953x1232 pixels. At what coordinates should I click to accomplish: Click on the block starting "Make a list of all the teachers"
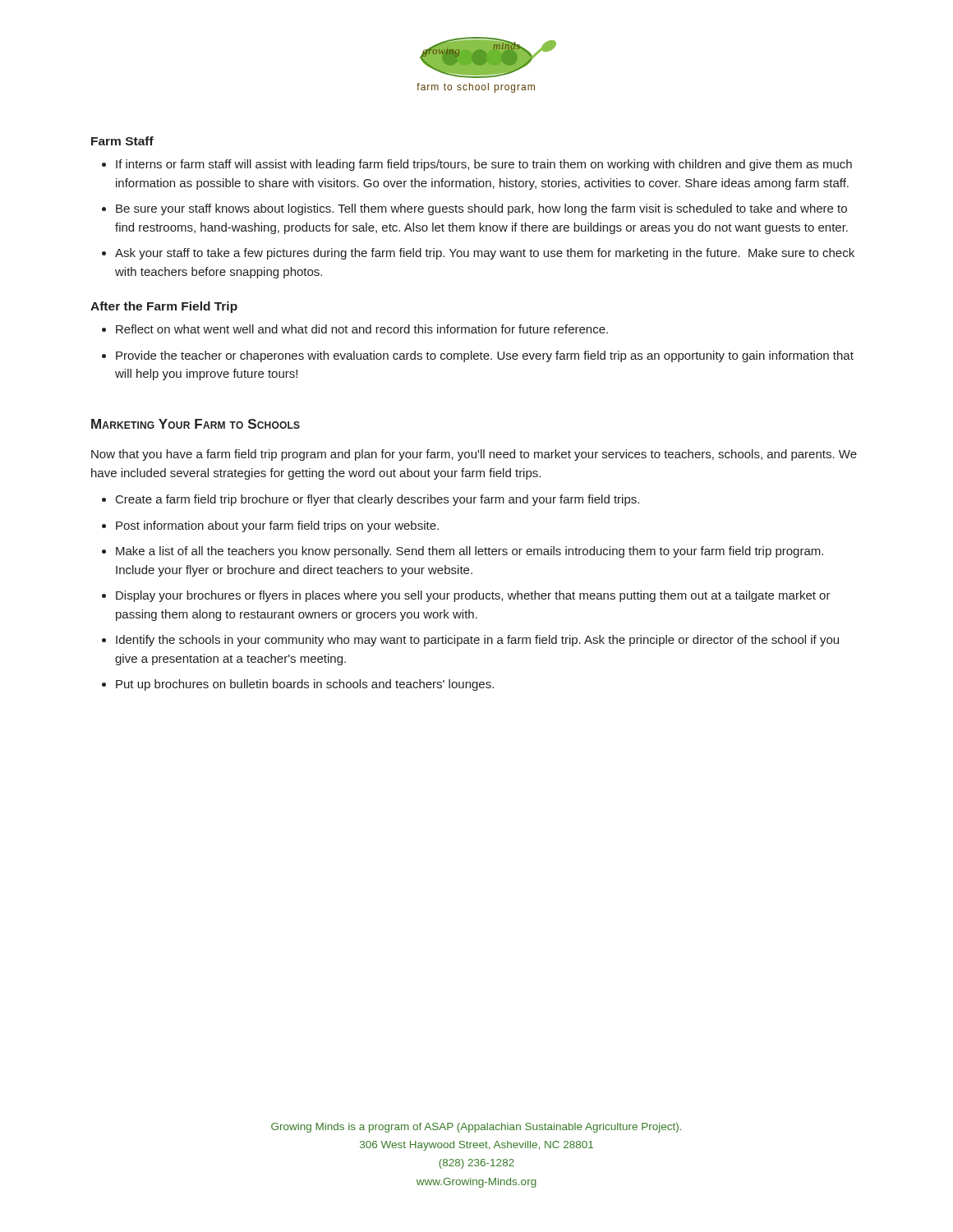470,560
